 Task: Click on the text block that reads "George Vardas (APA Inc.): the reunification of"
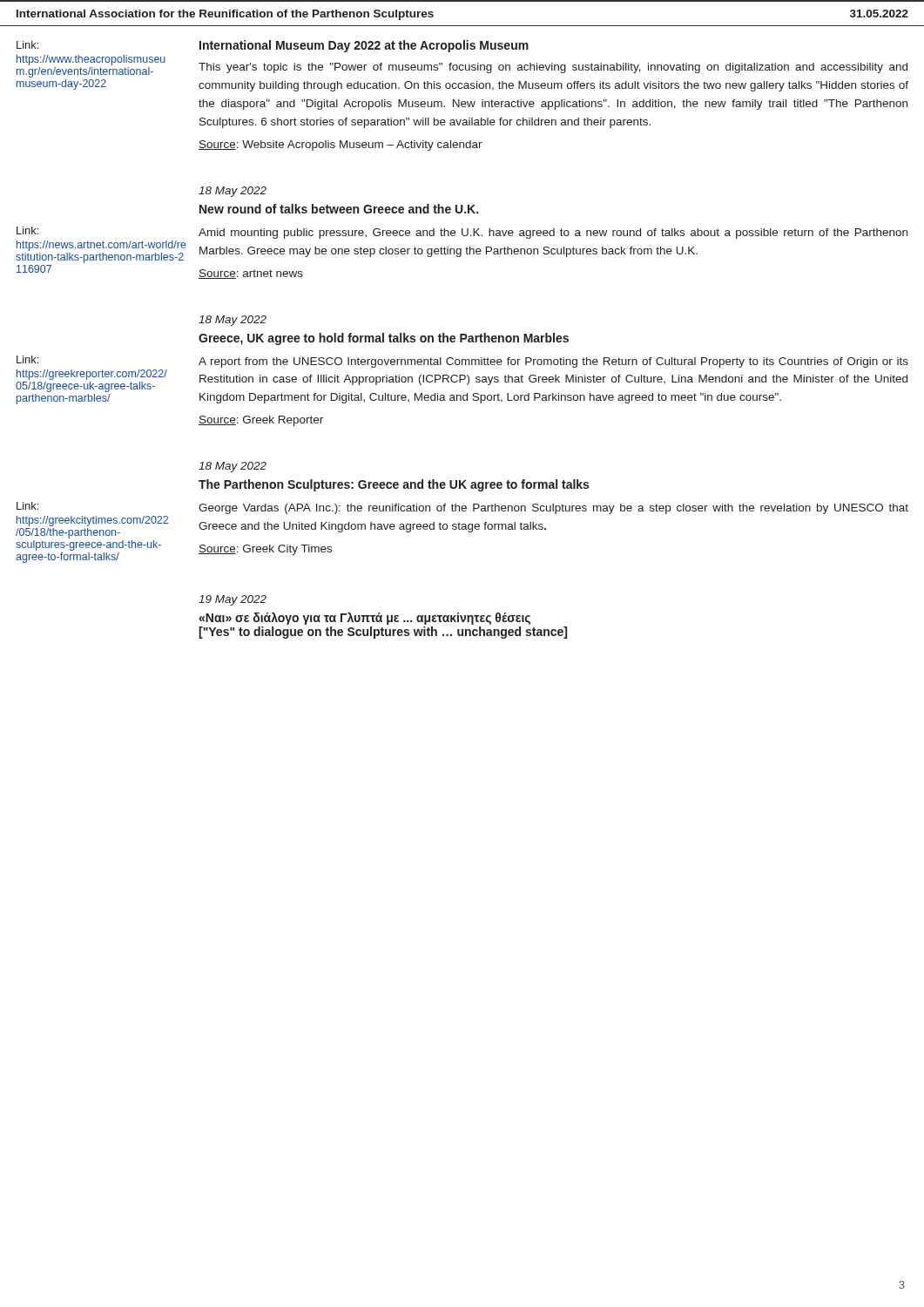tap(553, 517)
